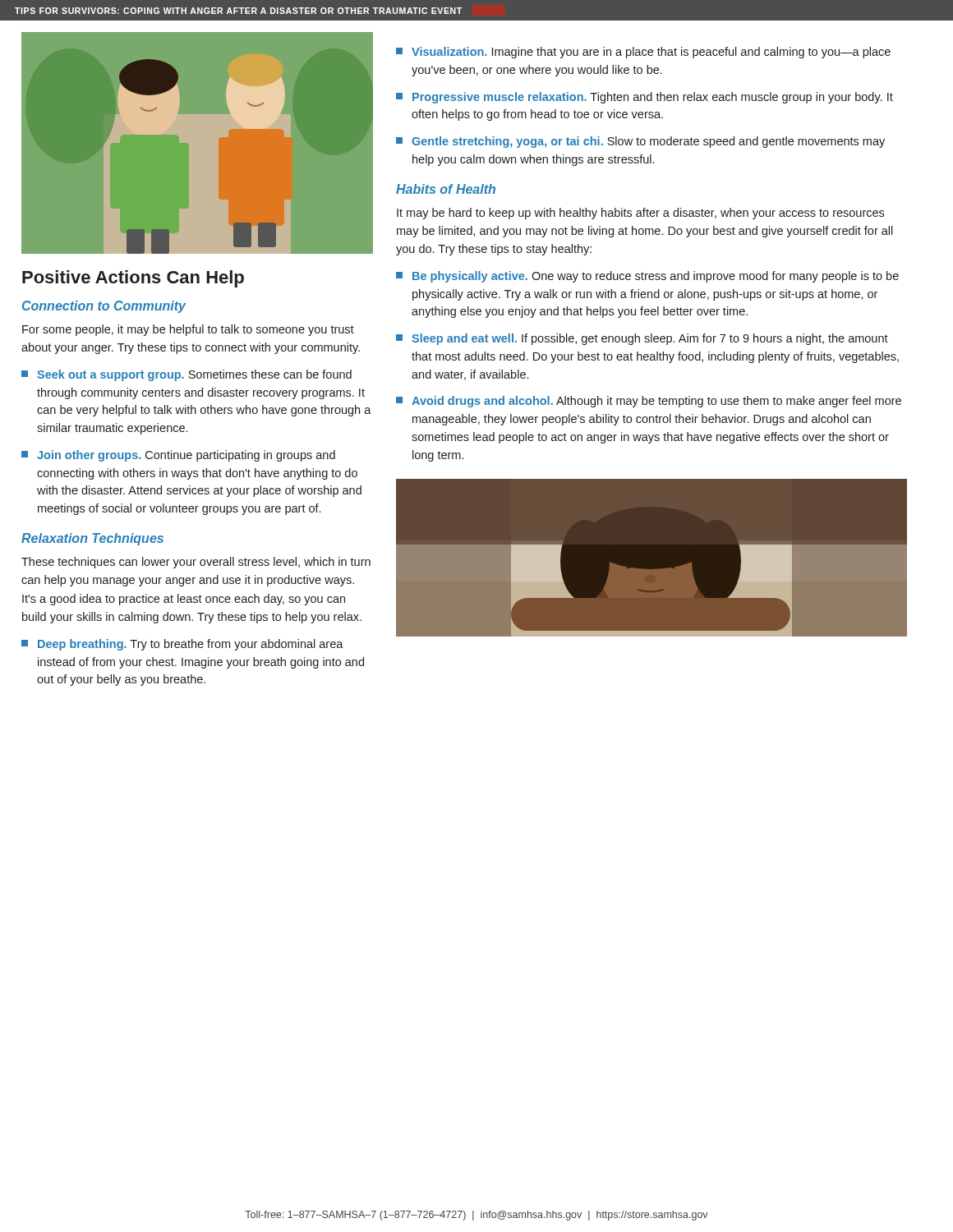Navigate to the passage starting "Join other groups. Continue participating in"

[197, 482]
